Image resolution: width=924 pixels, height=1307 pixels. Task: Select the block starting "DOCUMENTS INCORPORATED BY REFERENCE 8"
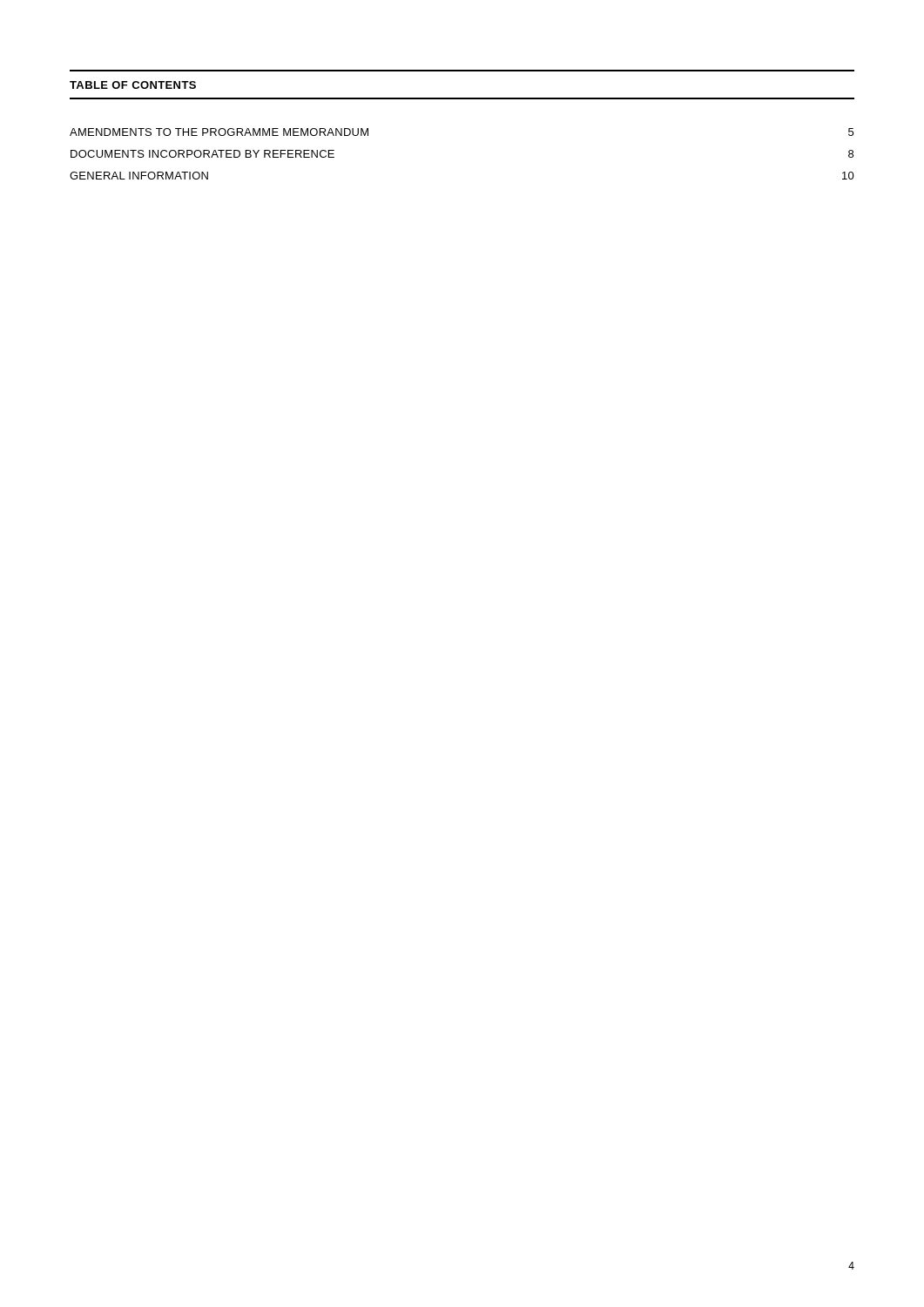[206, 154]
